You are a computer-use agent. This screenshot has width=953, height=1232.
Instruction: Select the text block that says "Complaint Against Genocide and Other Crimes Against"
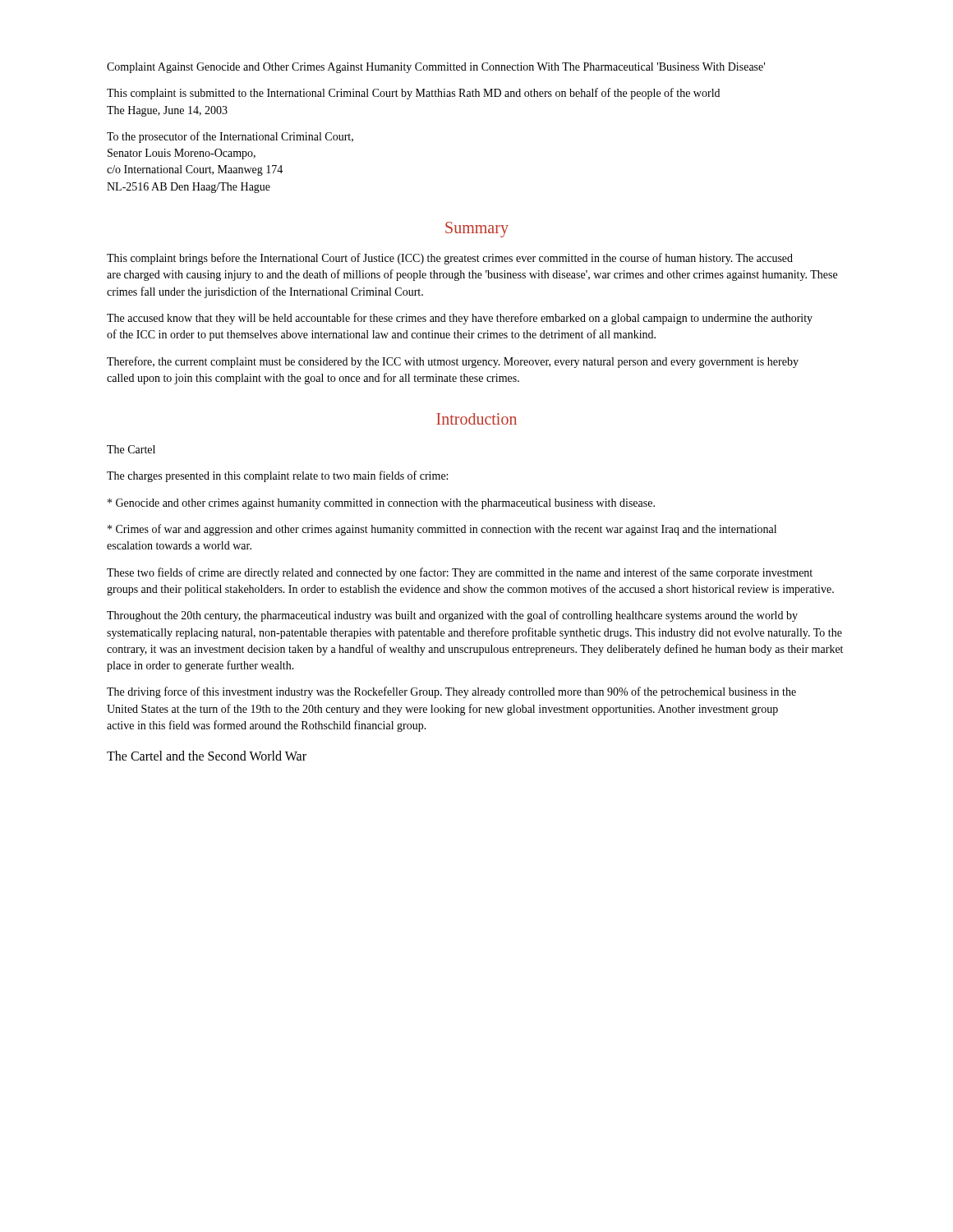tap(436, 67)
